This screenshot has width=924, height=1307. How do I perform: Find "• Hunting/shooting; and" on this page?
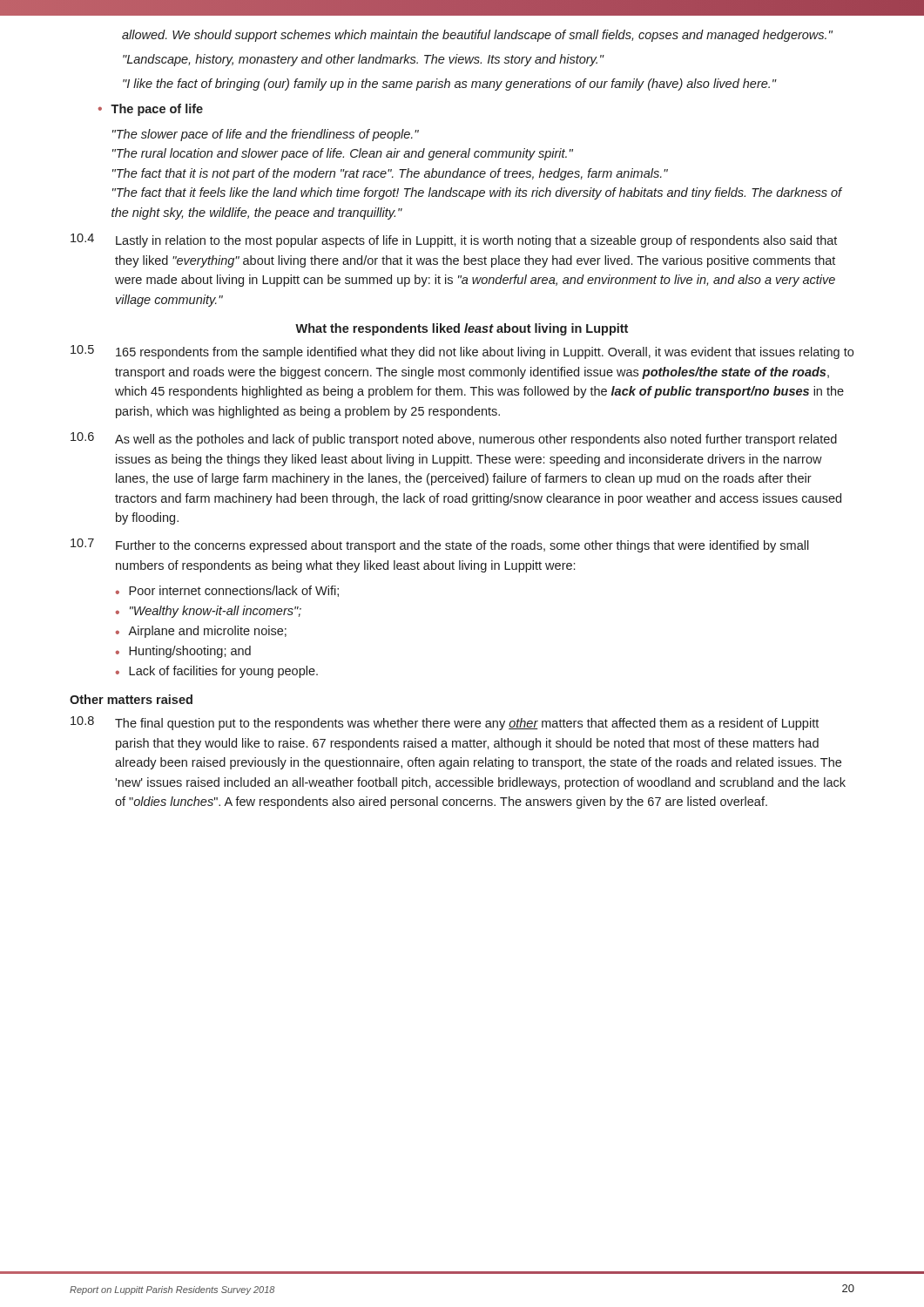click(x=183, y=652)
